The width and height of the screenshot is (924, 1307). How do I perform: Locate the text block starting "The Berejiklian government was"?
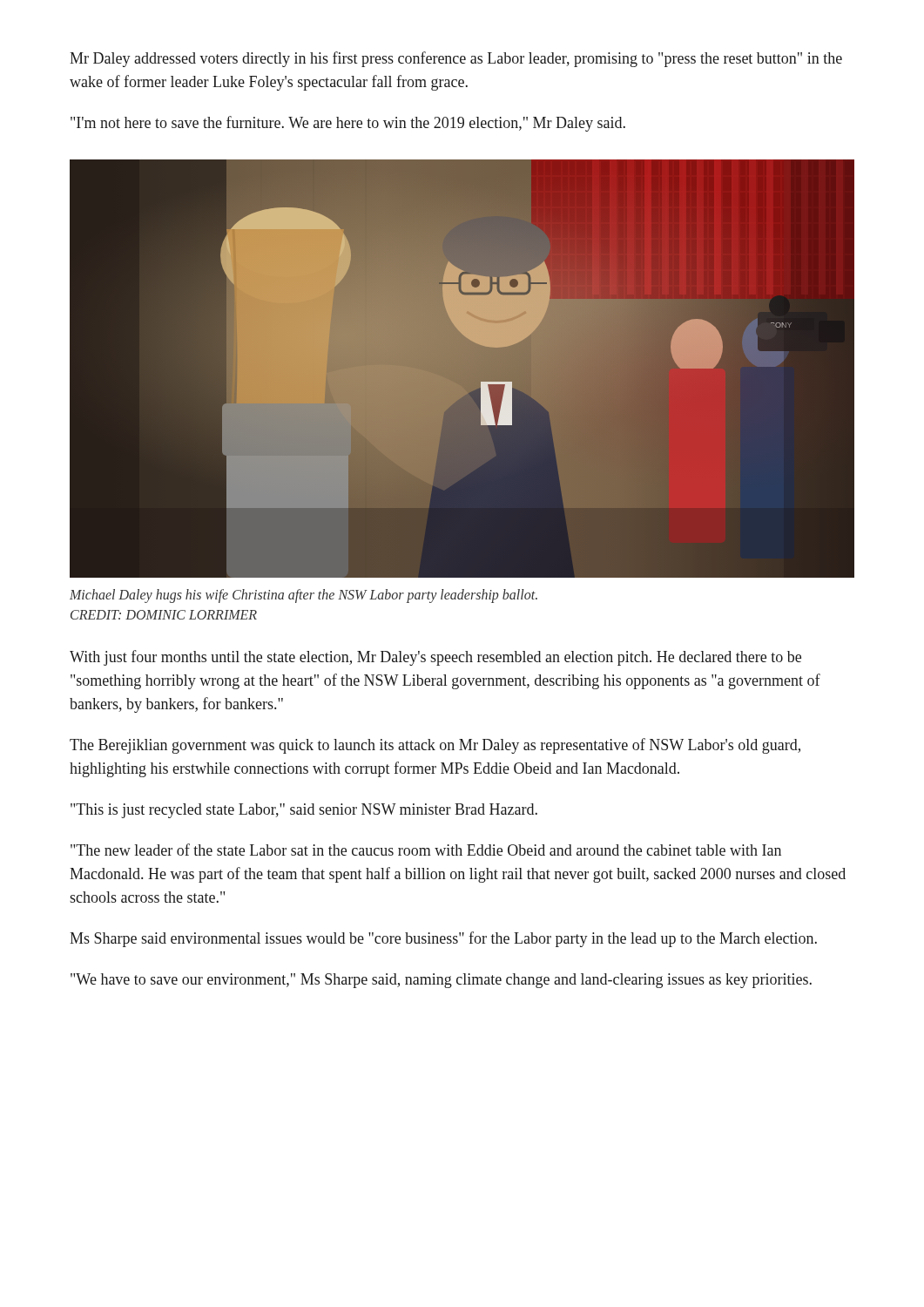[436, 757]
